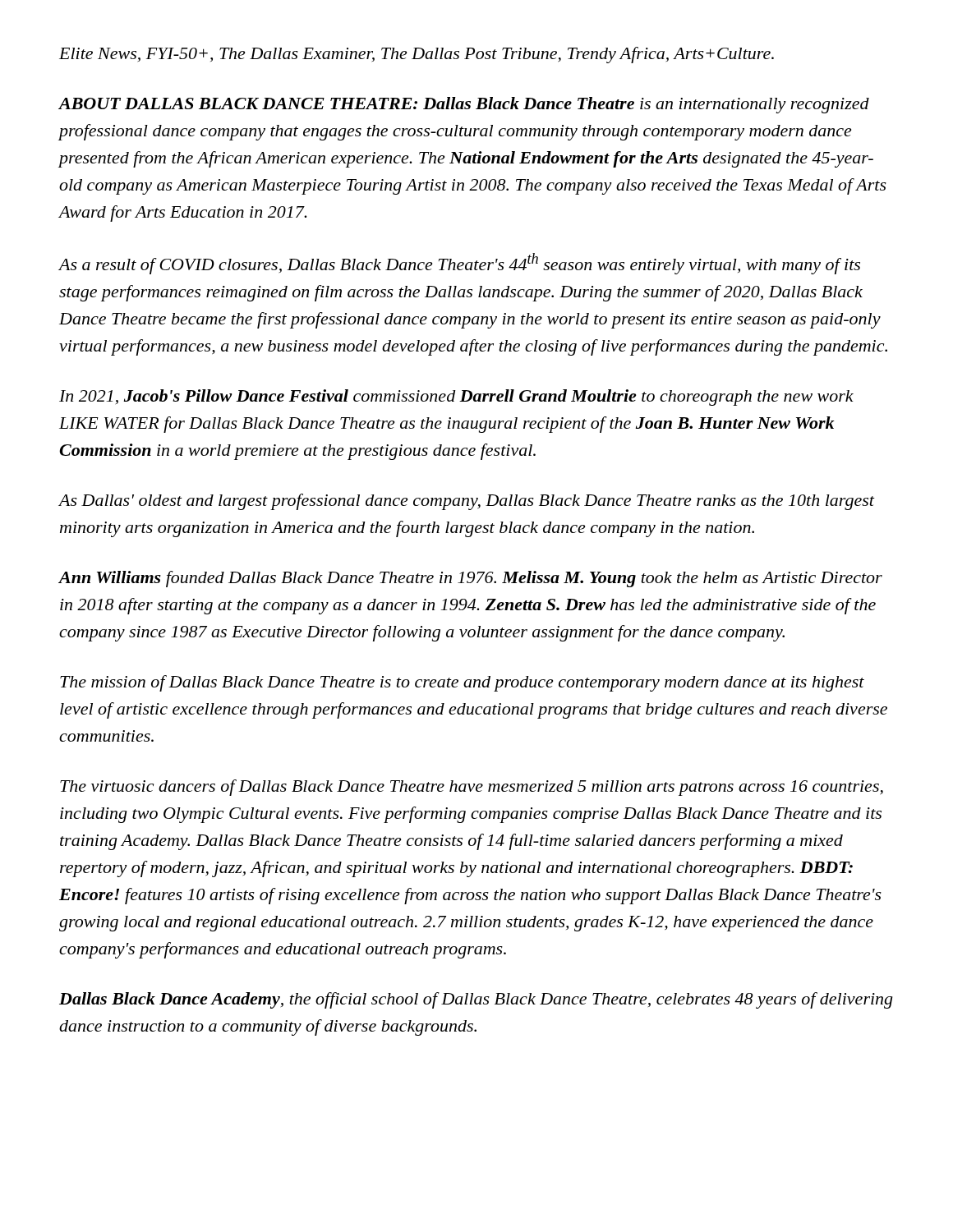953x1232 pixels.
Task: Find the text block that reads "ABOUT DALLAS BLACK DANCE THEATRE: Dallas Black Dance"
Action: click(x=473, y=157)
